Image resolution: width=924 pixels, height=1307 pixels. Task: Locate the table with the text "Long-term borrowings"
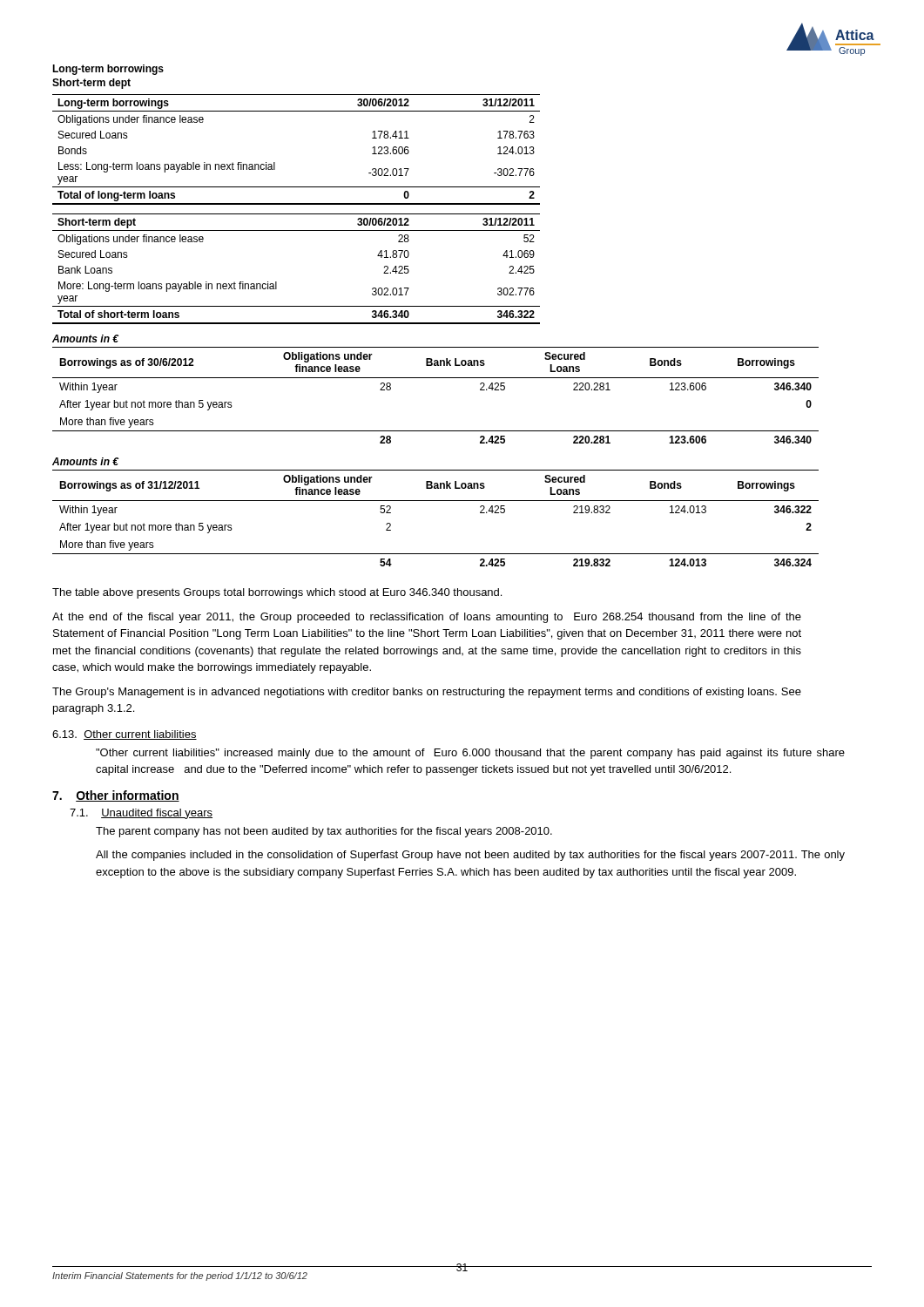(x=462, y=149)
